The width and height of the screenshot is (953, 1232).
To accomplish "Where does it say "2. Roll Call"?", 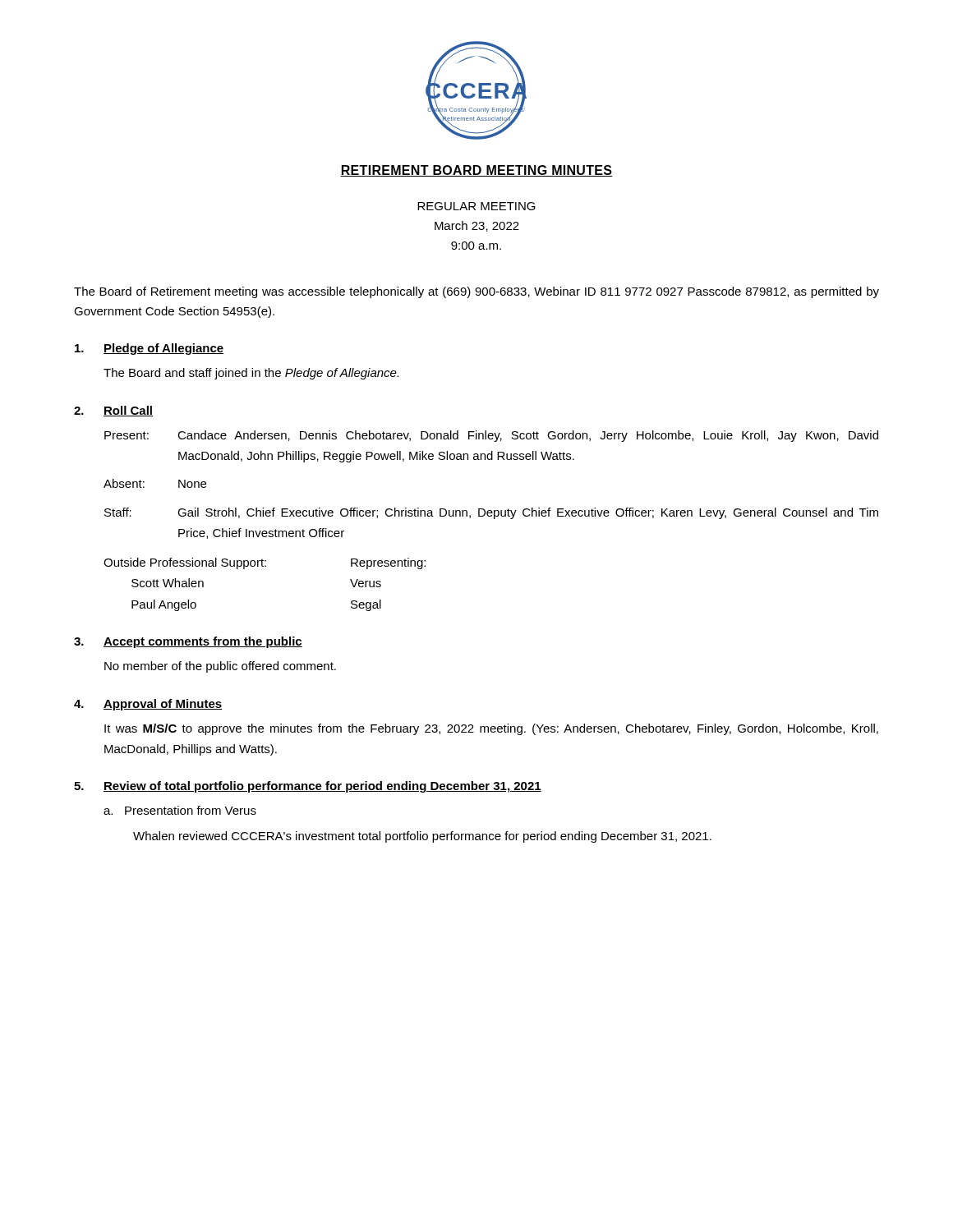I will 113,410.
